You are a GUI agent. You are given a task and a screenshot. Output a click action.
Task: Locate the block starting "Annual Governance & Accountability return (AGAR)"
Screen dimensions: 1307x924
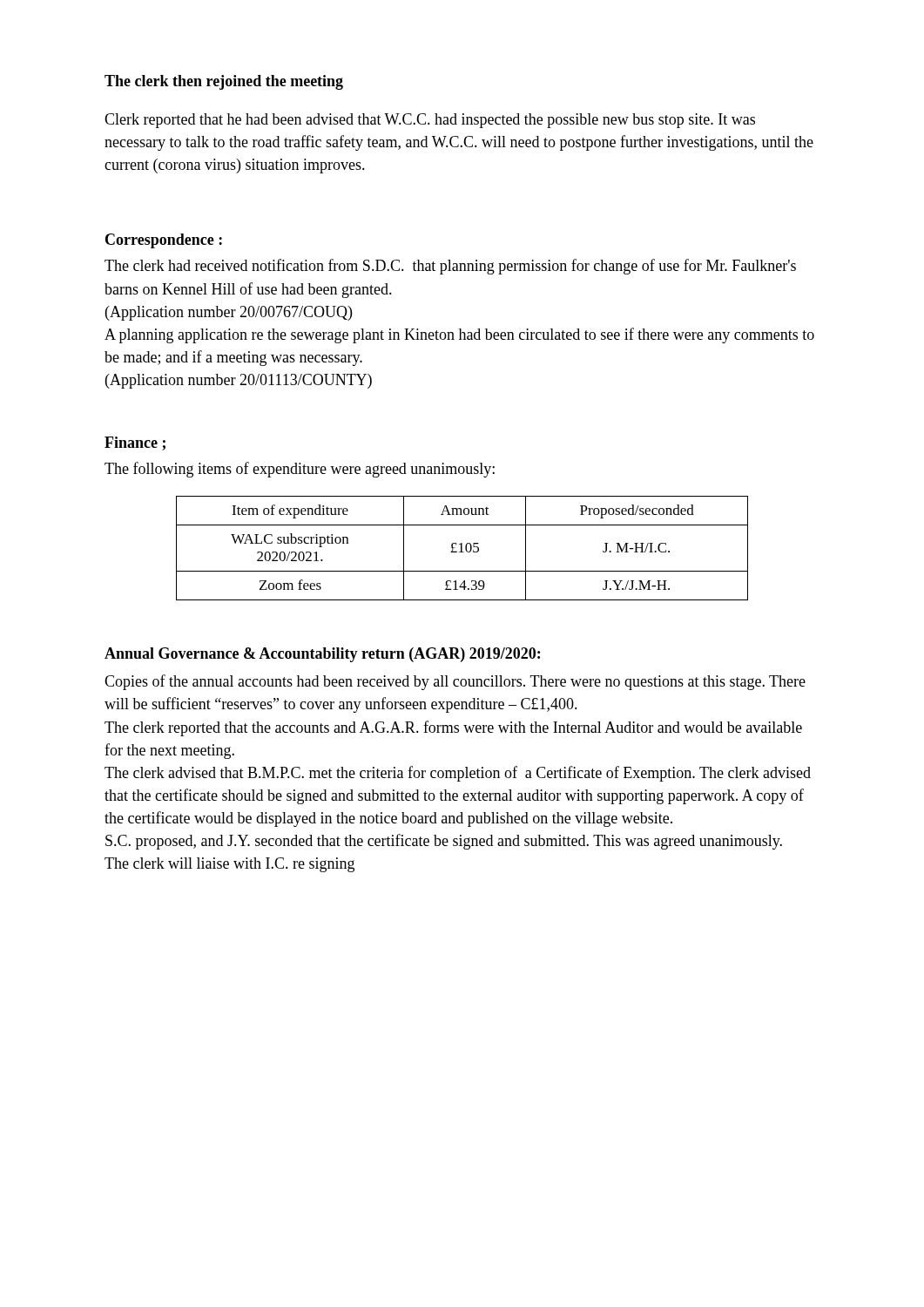tap(323, 654)
